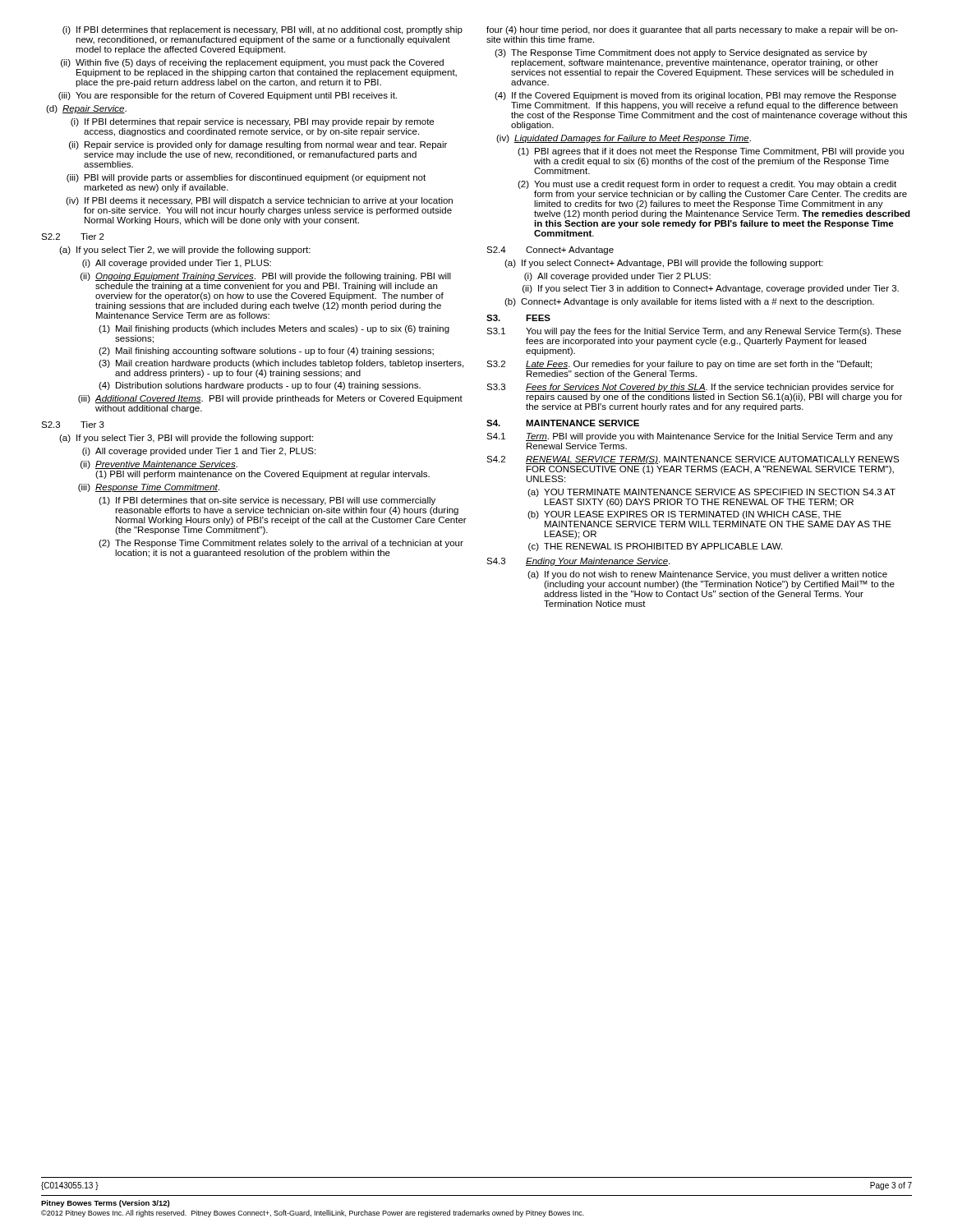The width and height of the screenshot is (953, 1232).
Task: Click the passage that begins "(iii) You are responsible"
Action: point(254,95)
